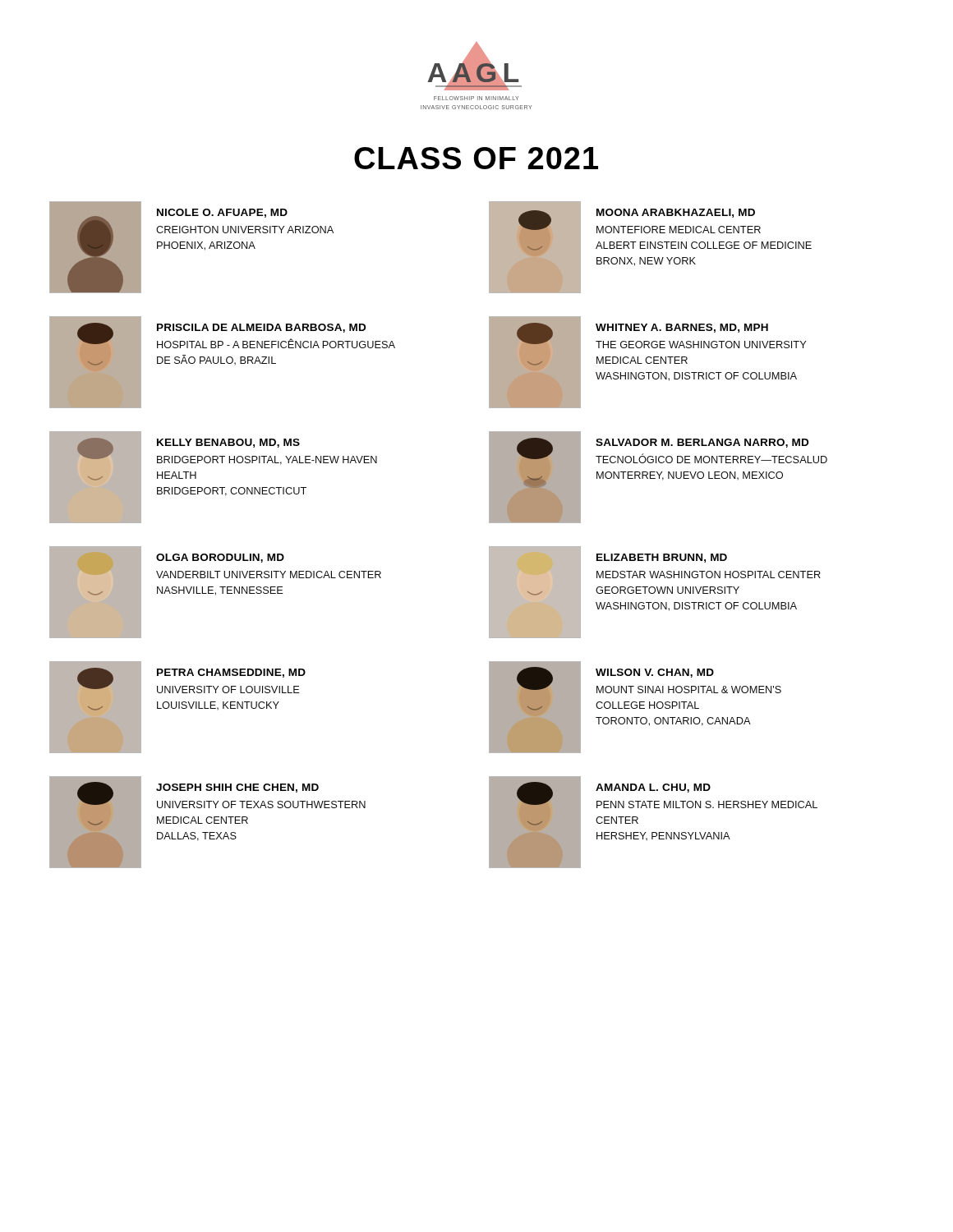Navigate to the passage starting "ELIZABETH BRUNN, MD MEDSTAR WASHINGTON"

click(x=655, y=592)
